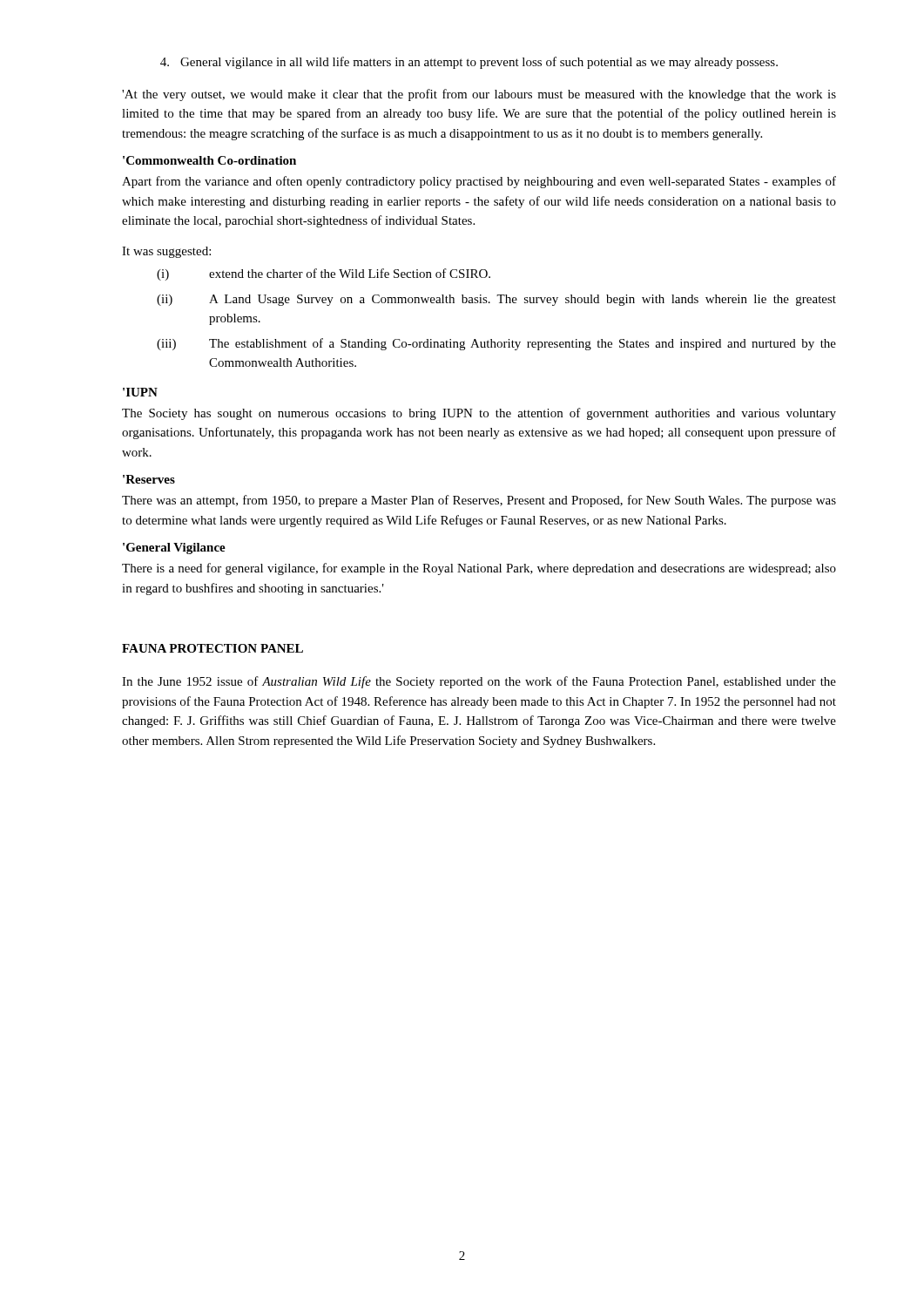Point to "It was suggested:"

[x=166, y=252]
